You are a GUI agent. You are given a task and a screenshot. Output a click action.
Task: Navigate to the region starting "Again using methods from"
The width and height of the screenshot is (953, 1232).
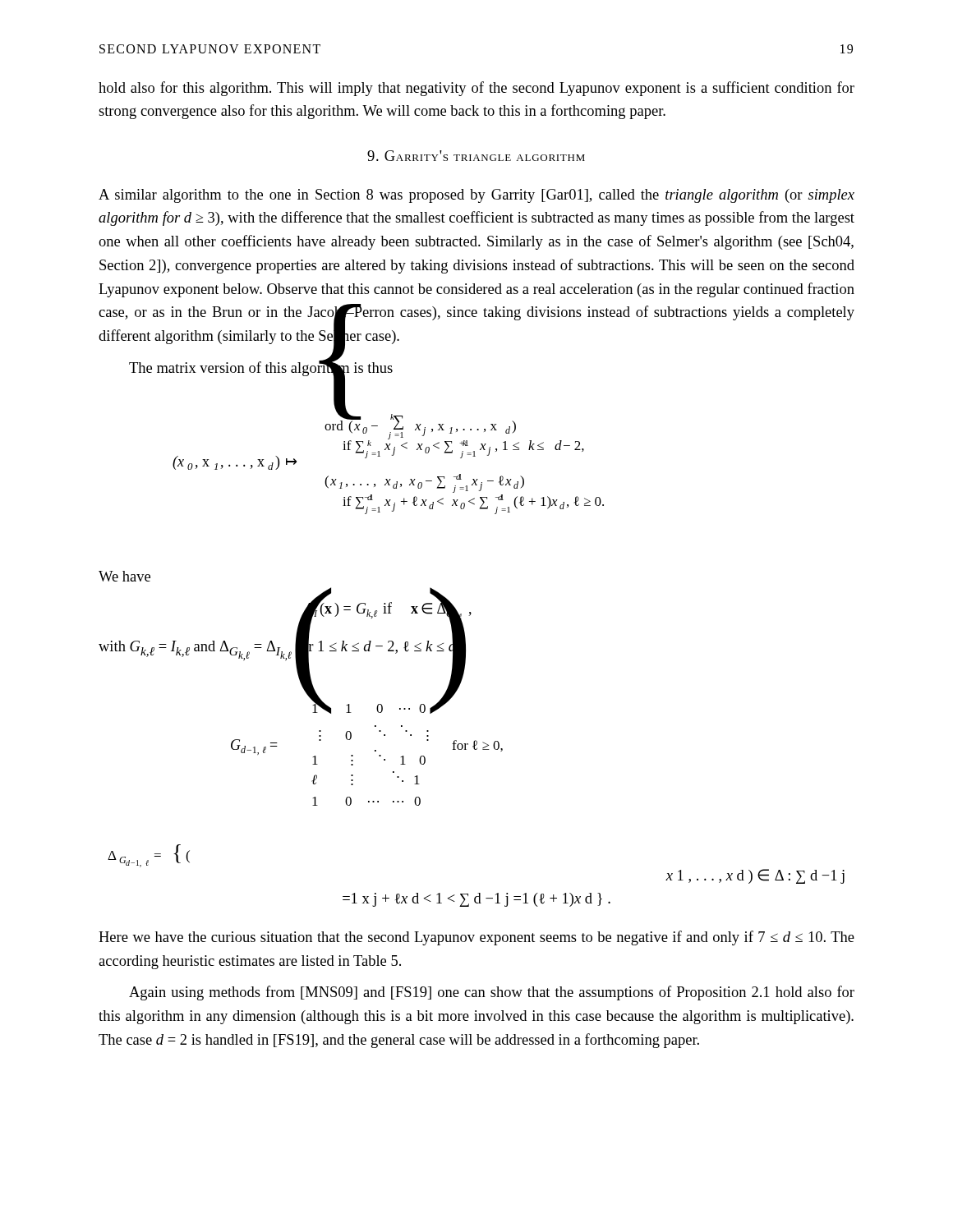pyautogui.click(x=476, y=1016)
